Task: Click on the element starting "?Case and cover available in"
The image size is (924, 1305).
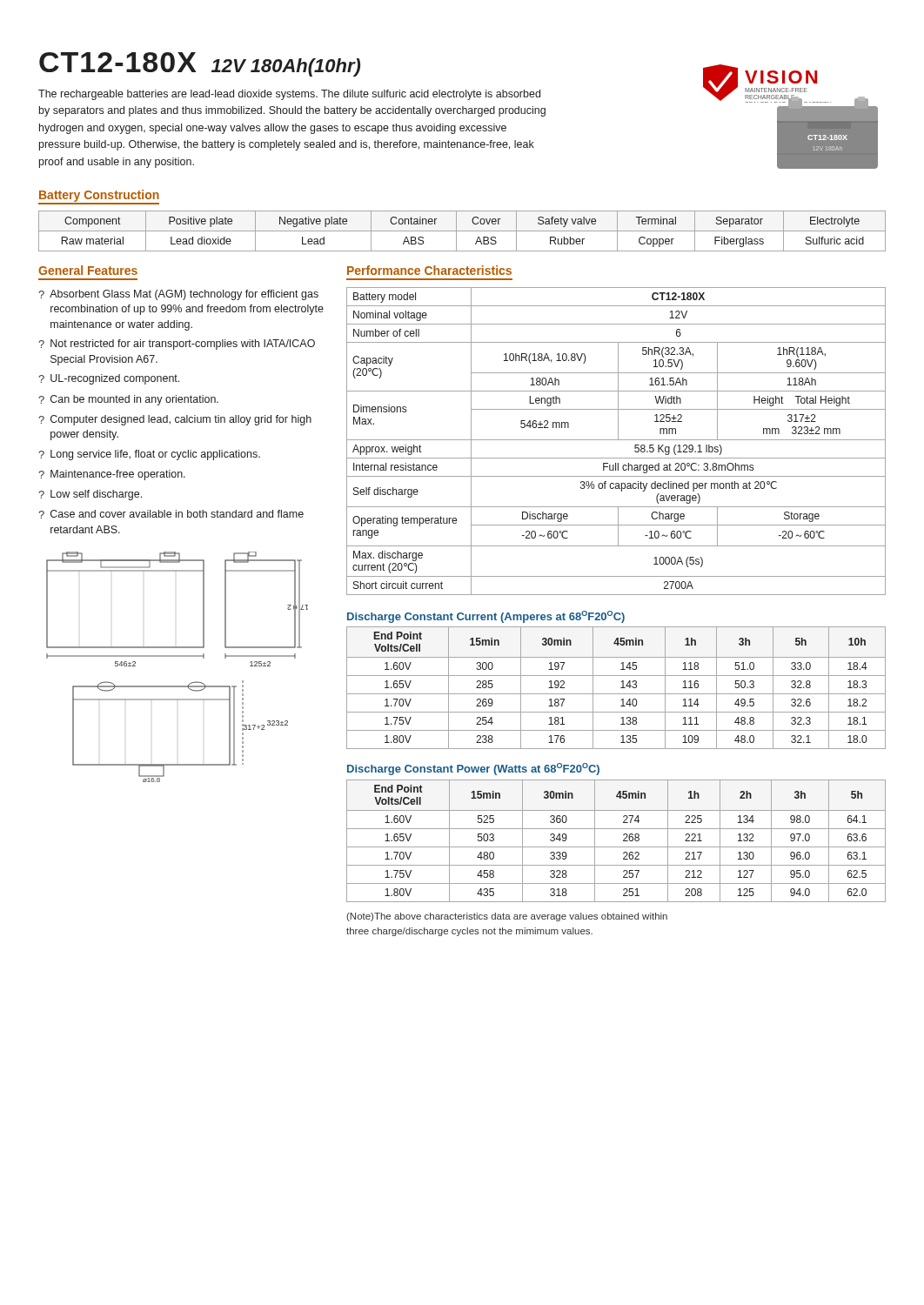Action: click(182, 523)
